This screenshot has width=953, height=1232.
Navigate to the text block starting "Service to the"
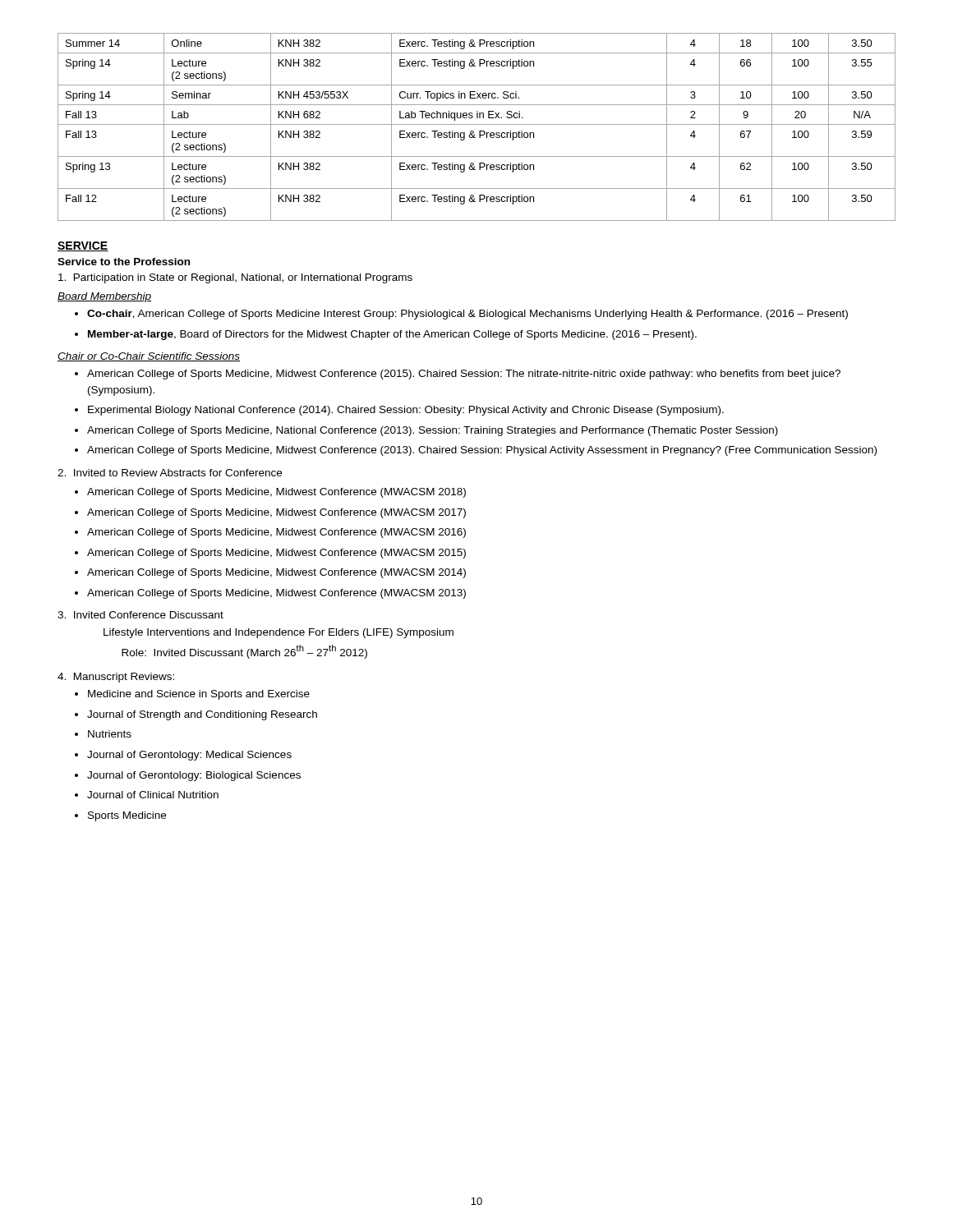click(x=124, y=262)
